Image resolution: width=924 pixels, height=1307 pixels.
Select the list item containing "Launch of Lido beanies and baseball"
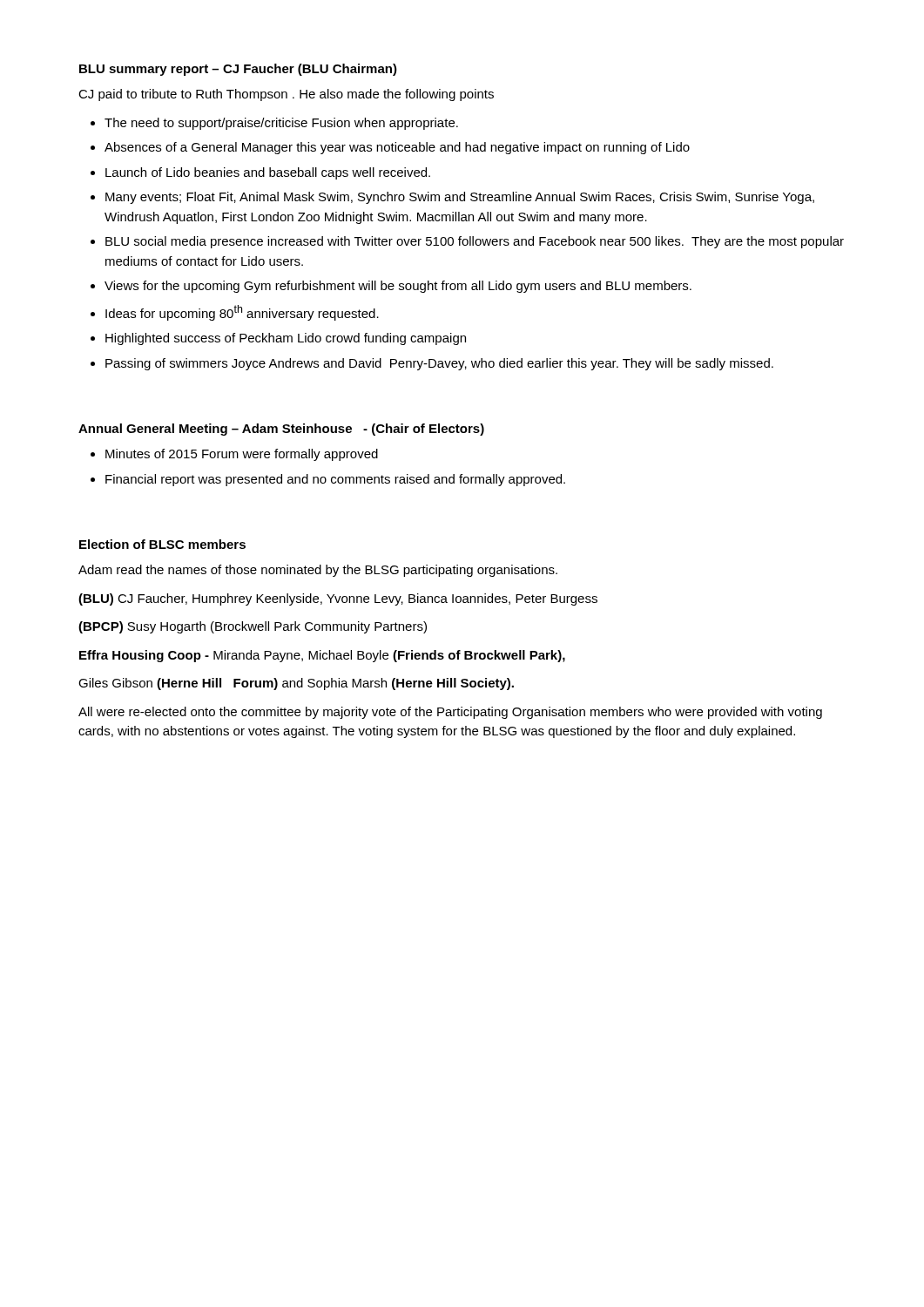[268, 172]
